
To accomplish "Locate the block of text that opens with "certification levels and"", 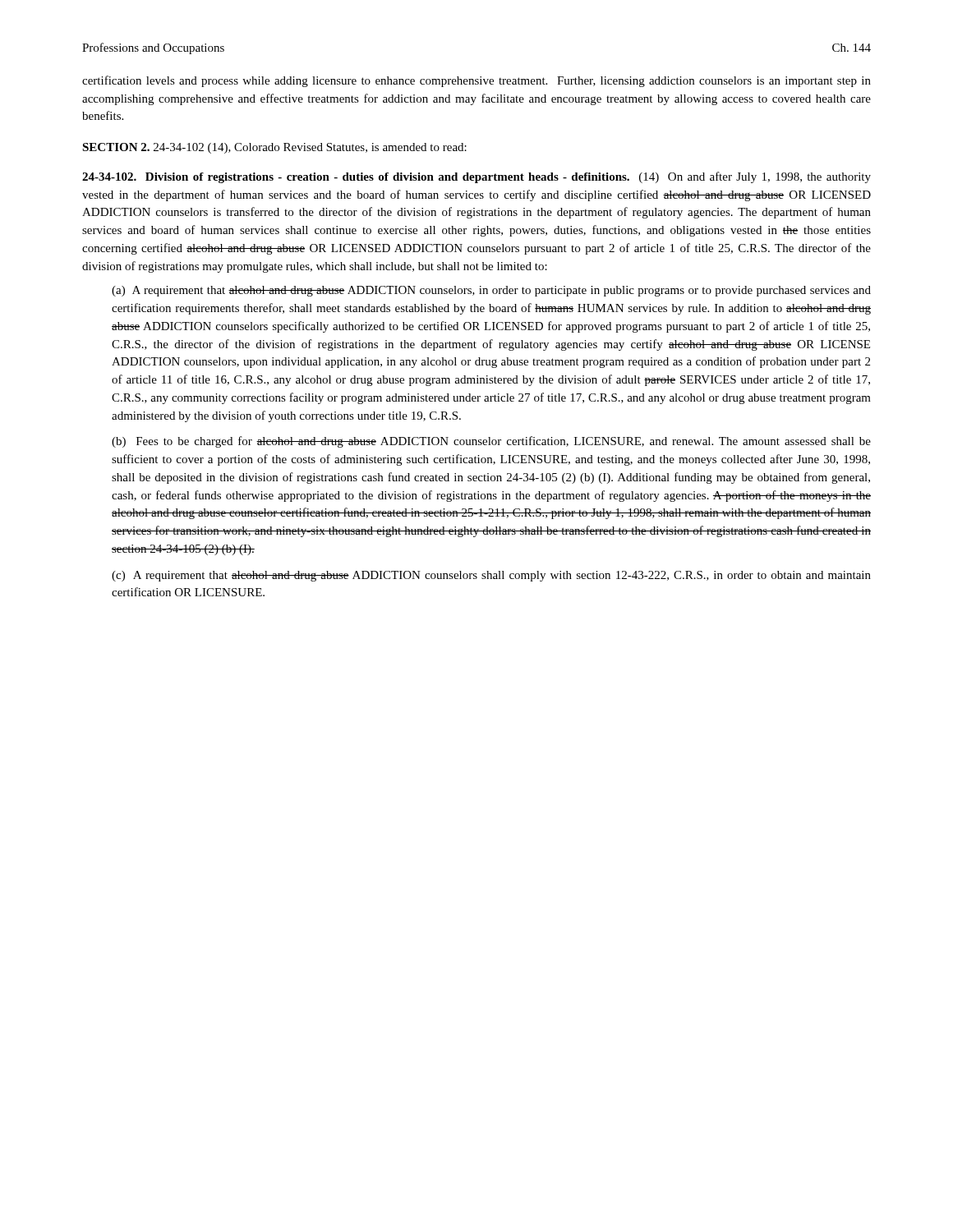I will click(476, 98).
